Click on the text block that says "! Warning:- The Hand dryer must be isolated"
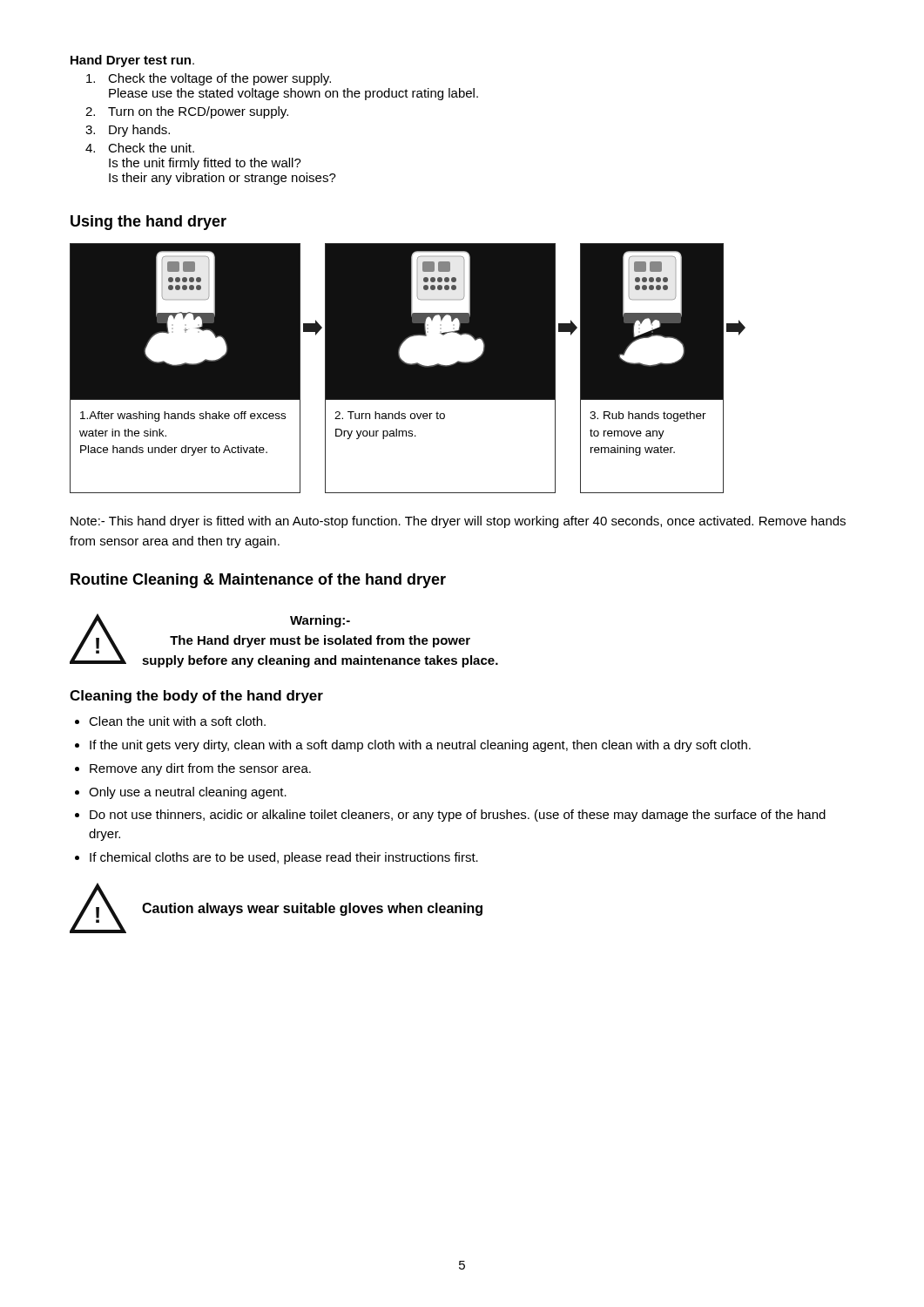This screenshot has width=924, height=1307. tap(284, 640)
